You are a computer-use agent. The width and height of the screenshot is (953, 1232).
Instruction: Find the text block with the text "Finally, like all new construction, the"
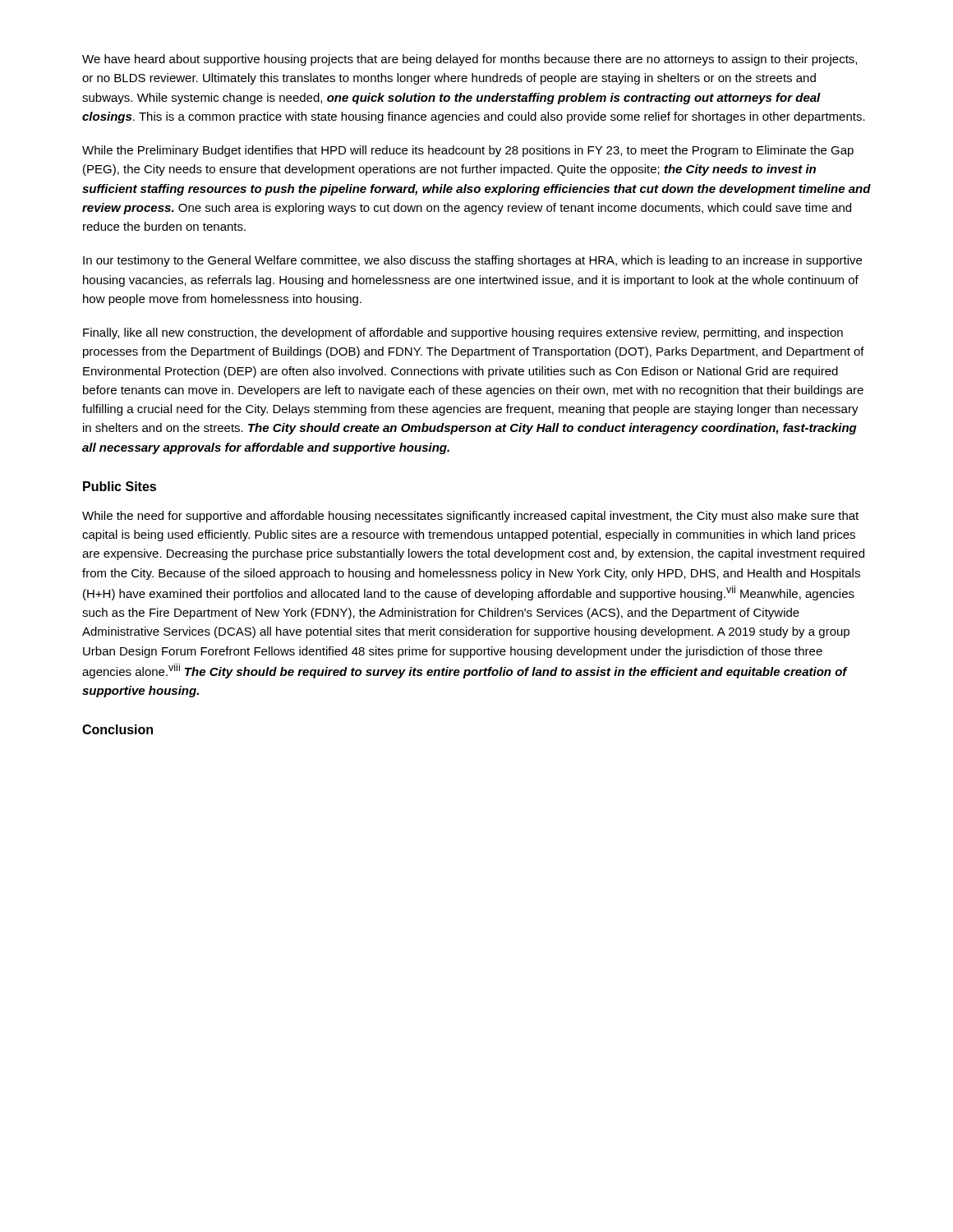click(x=473, y=389)
